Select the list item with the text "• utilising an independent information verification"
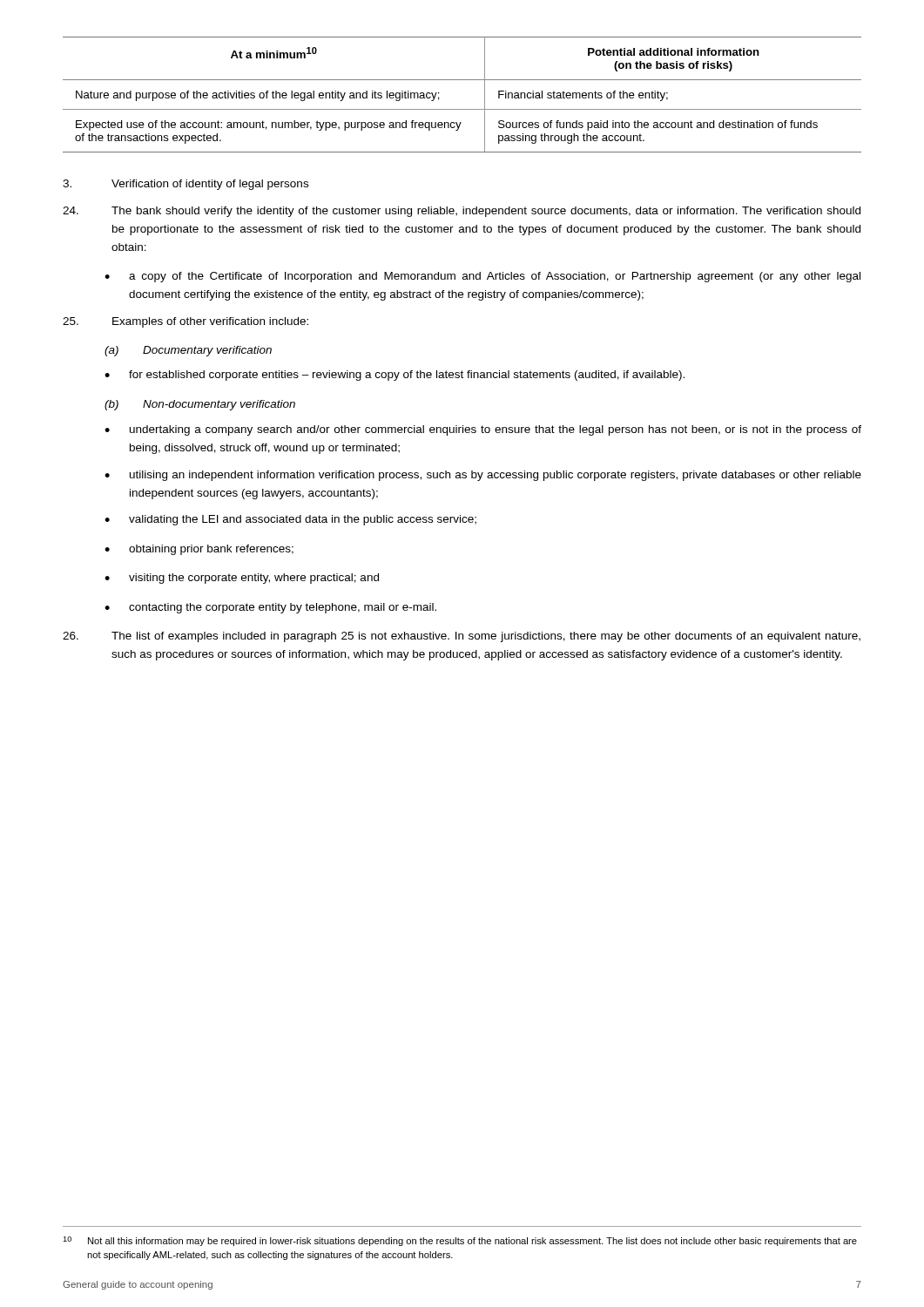Image resolution: width=924 pixels, height=1307 pixels. (x=483, y=484)
